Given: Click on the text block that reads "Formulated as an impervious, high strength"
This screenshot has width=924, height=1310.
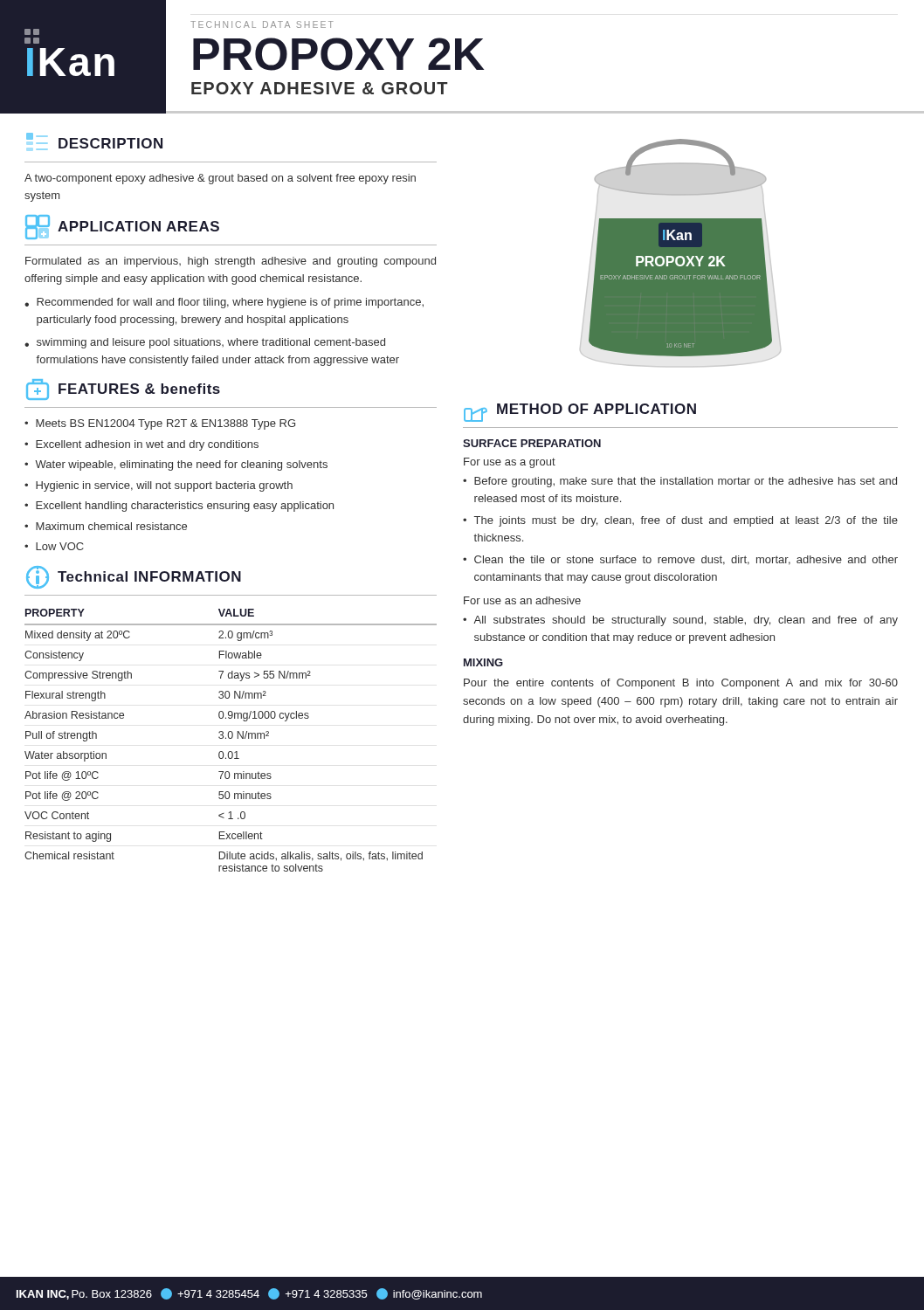Looking at the screenshot, I should pyautogui.click(x=231, y=269).
